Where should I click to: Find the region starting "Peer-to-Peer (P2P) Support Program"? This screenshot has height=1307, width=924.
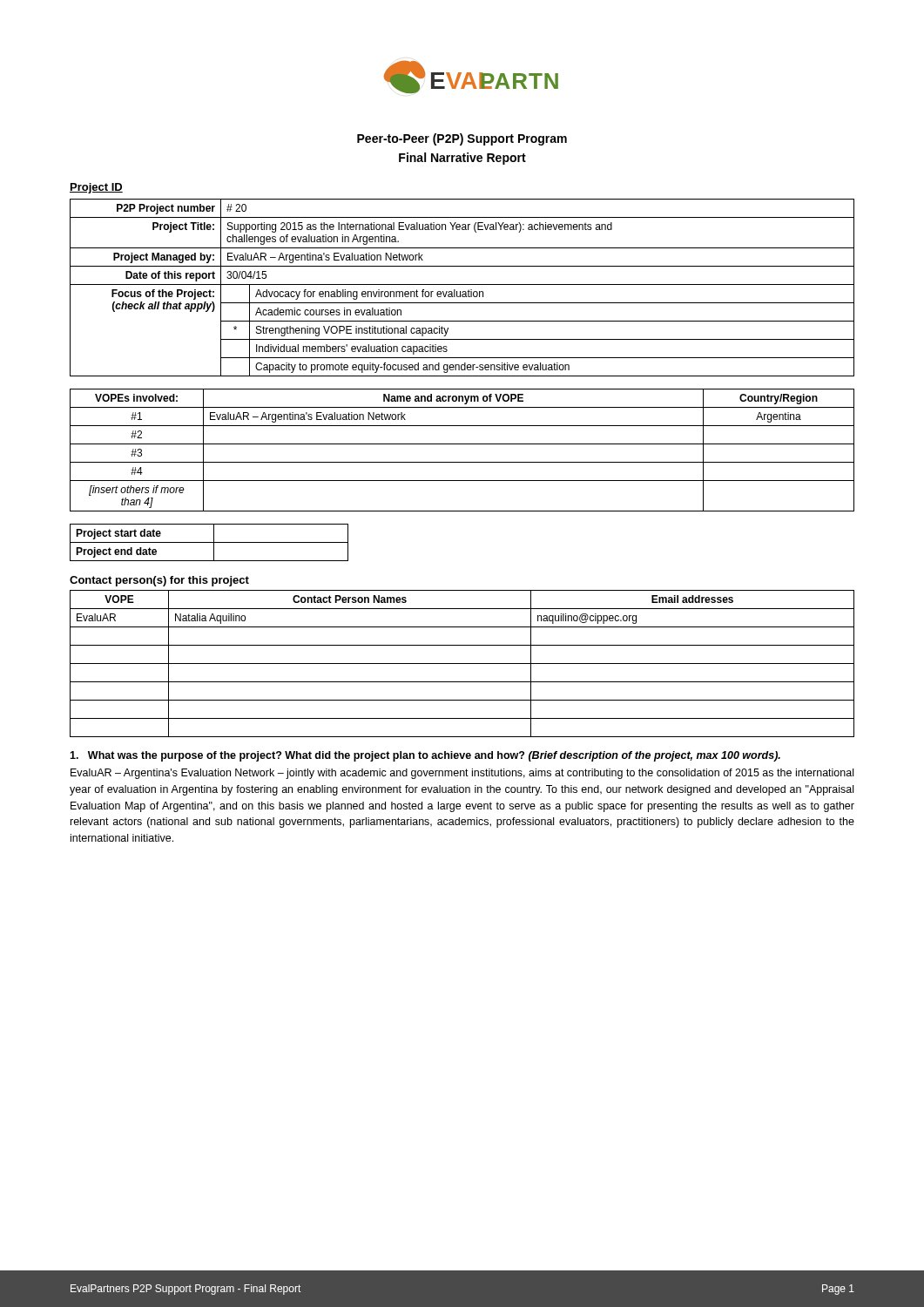[462, 139]
